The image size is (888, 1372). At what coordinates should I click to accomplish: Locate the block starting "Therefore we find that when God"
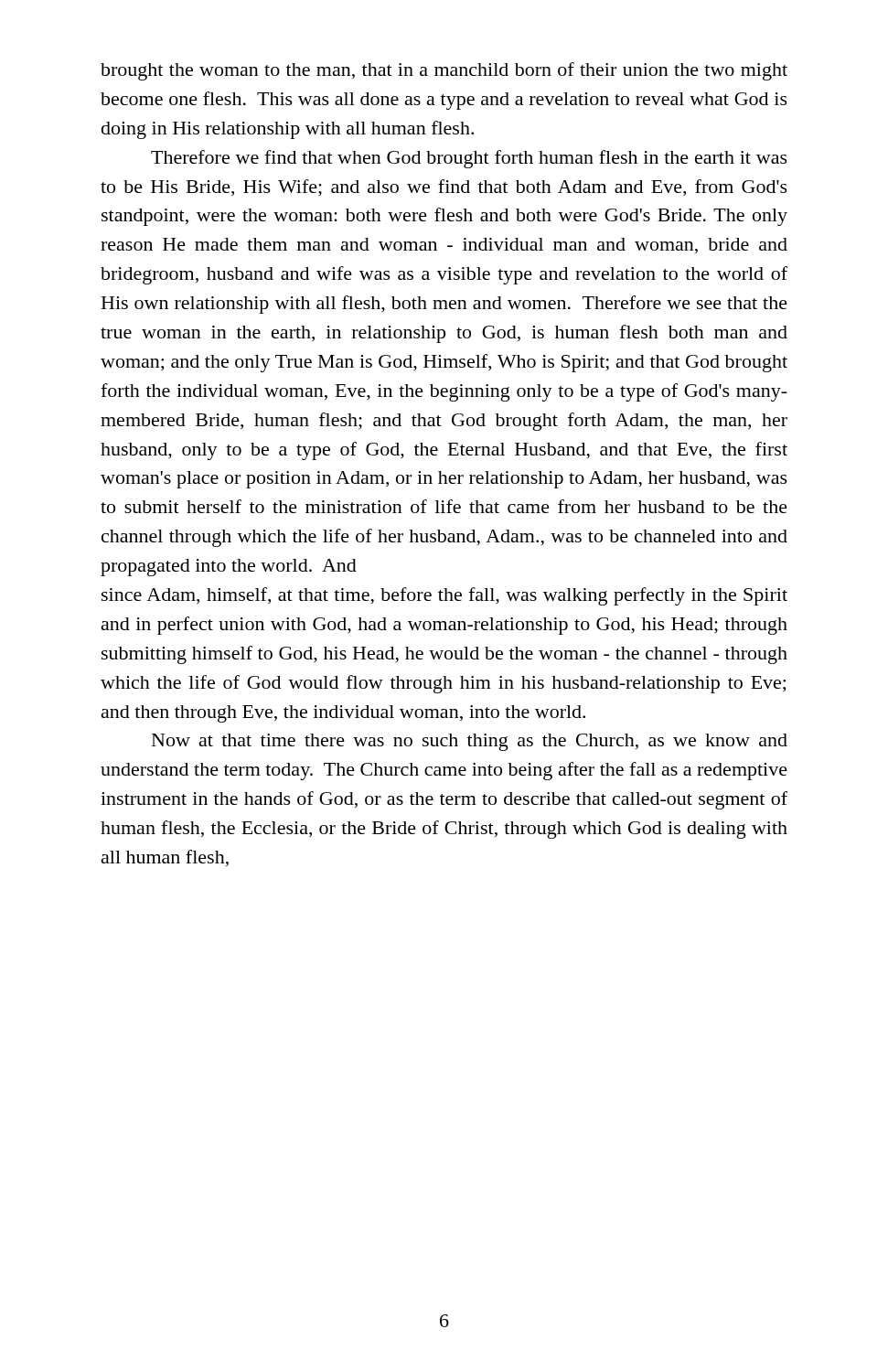pyautogui.click(x=444, y=361)
